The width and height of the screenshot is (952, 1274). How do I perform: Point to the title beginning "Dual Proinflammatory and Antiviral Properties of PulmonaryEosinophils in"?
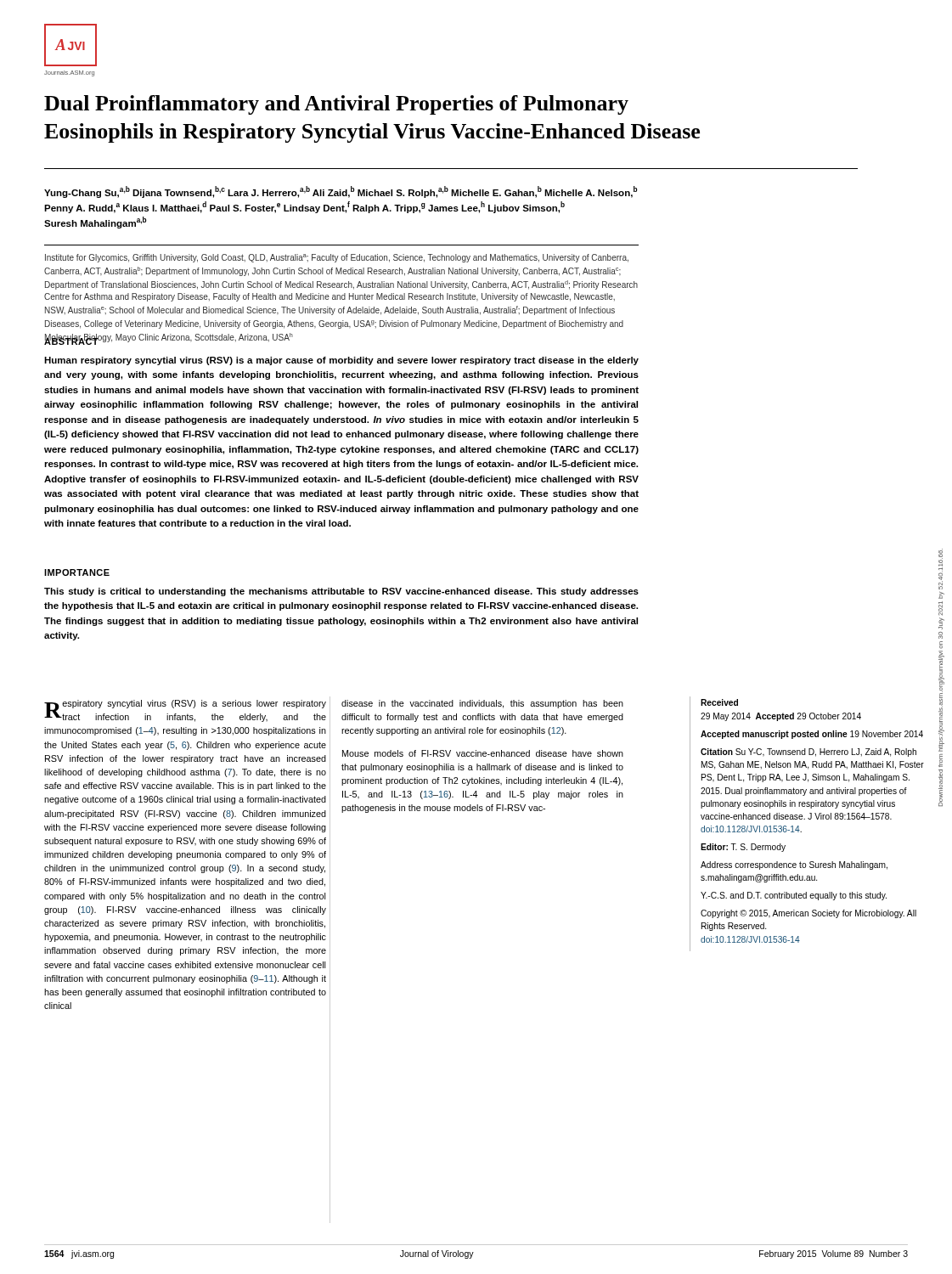[x=451, y=118]
